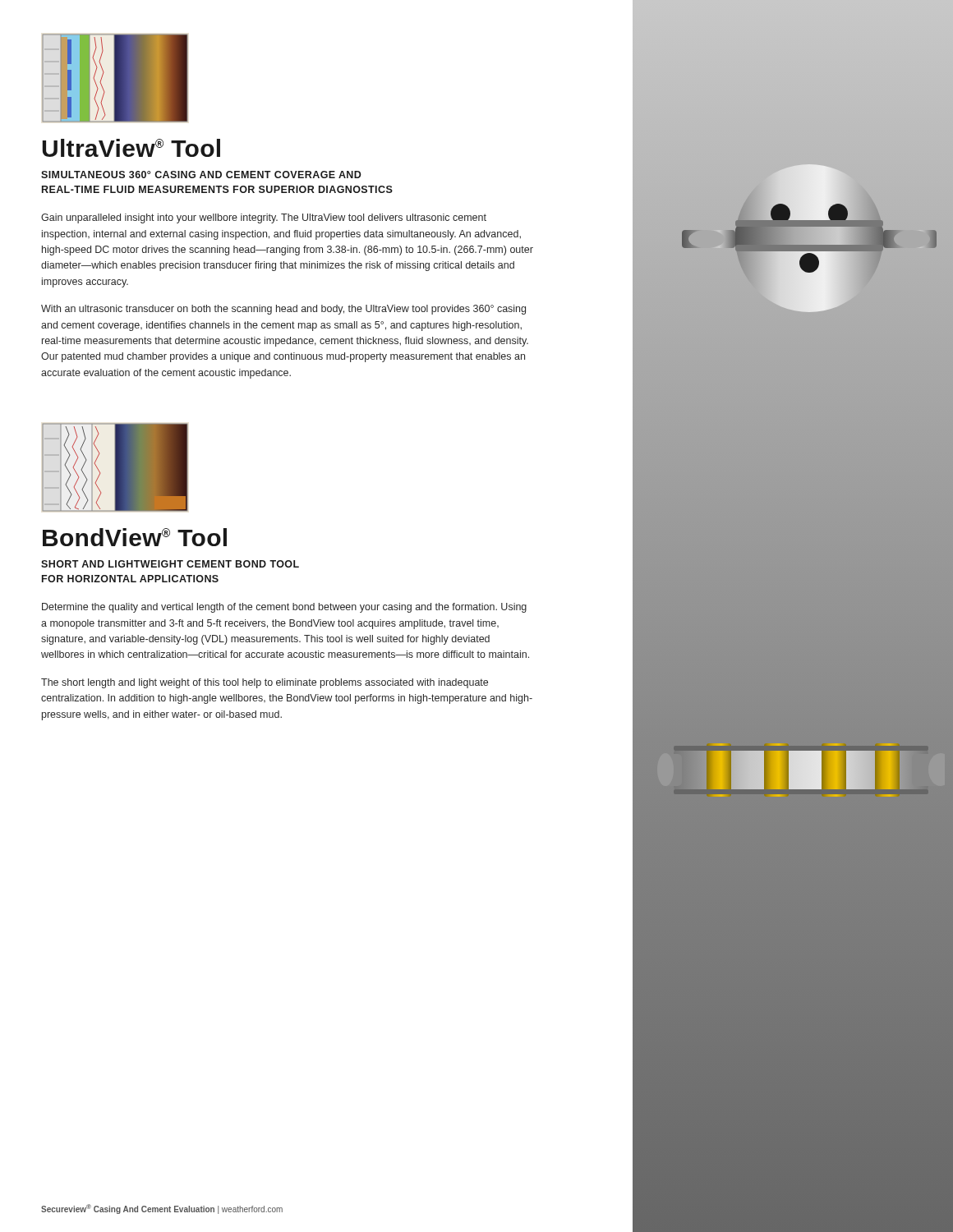The height and width of the screenshot is (1232, 953).
Task: Click on the text block starting "With an ultrasonic transducer on"
Action: tap(285, 341)
